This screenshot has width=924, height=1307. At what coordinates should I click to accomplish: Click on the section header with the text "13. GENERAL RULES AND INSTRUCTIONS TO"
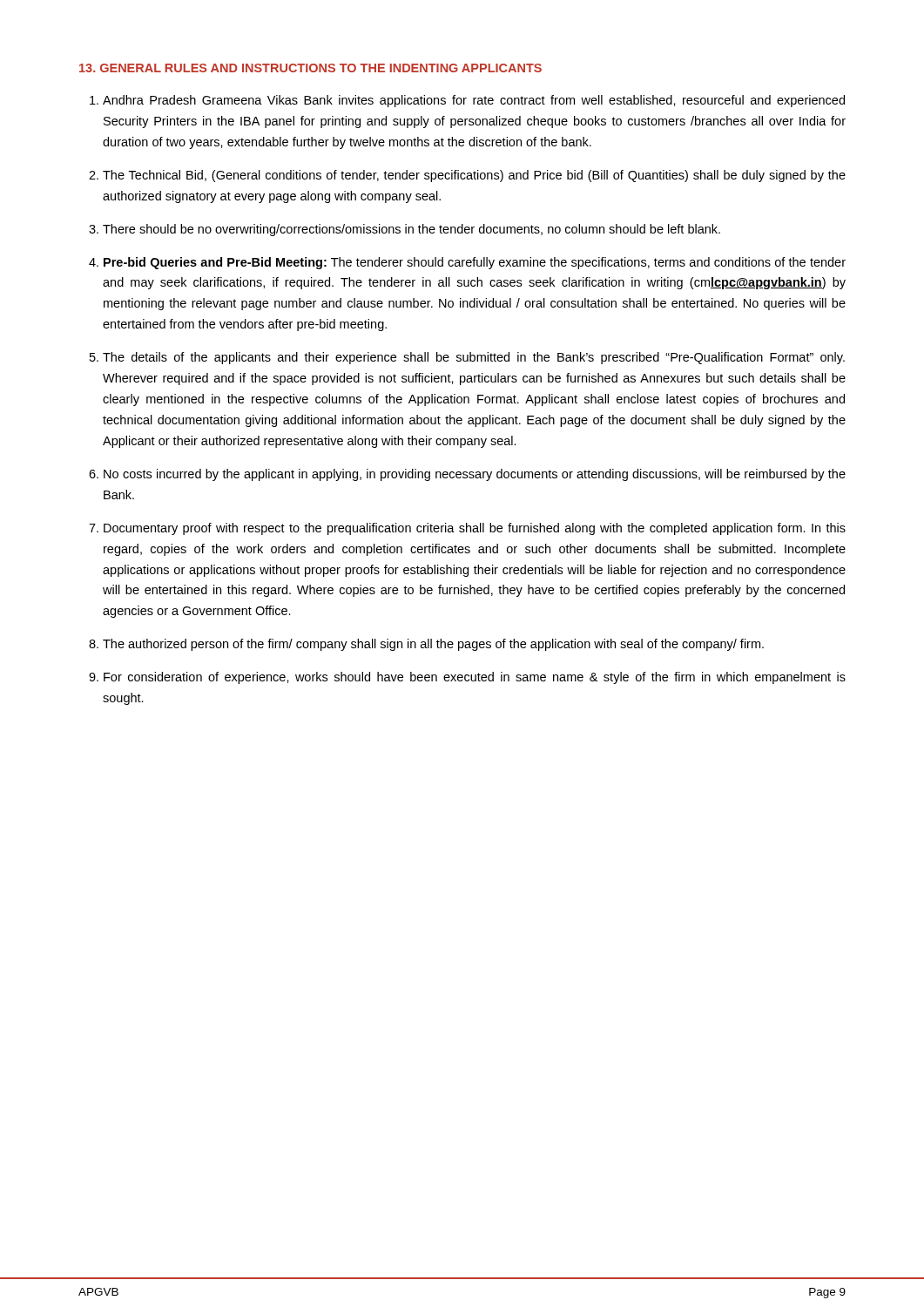pyautogui.click(x=310, y=68)
